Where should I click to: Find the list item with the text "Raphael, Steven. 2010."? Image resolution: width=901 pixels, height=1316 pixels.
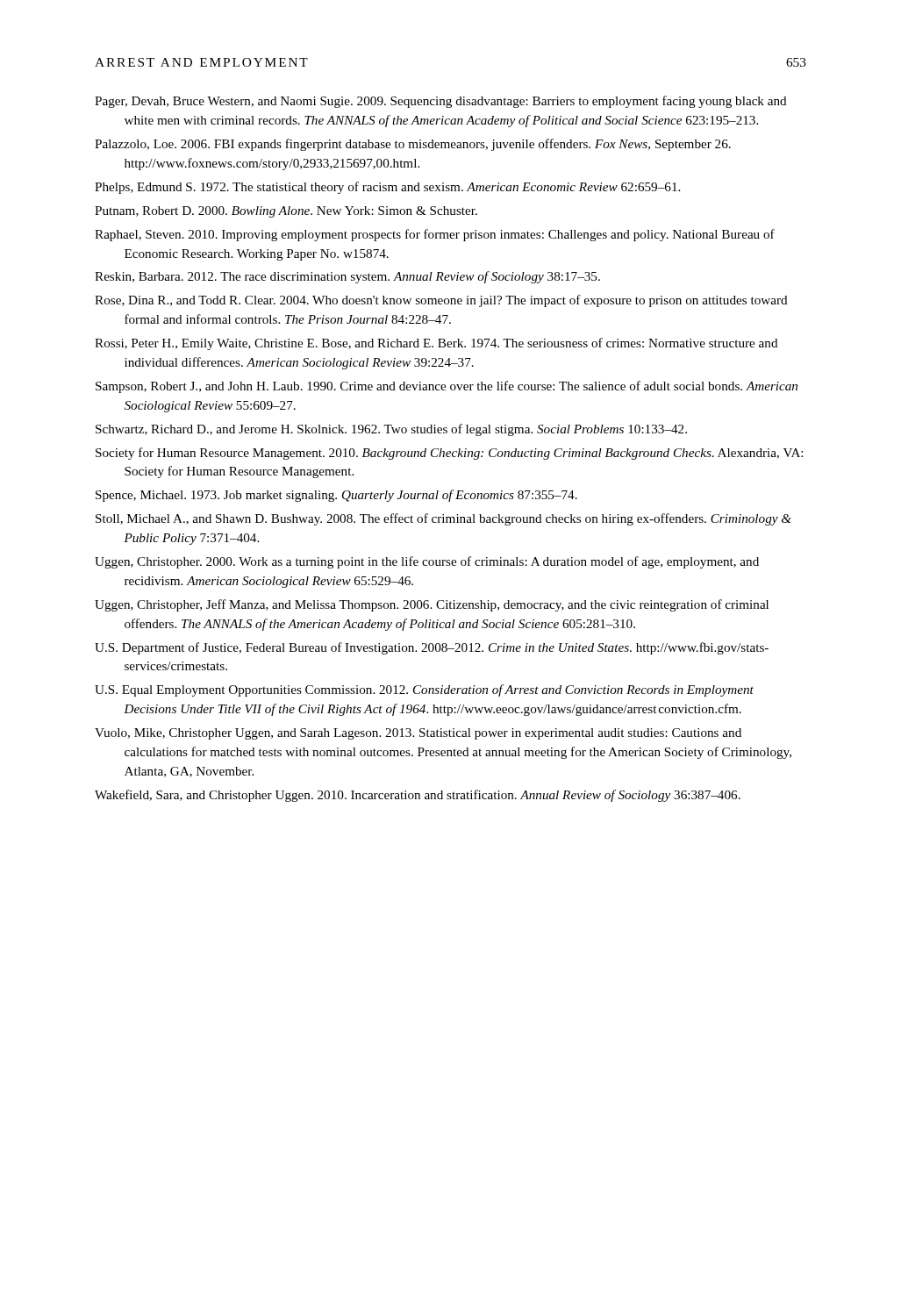435,243
